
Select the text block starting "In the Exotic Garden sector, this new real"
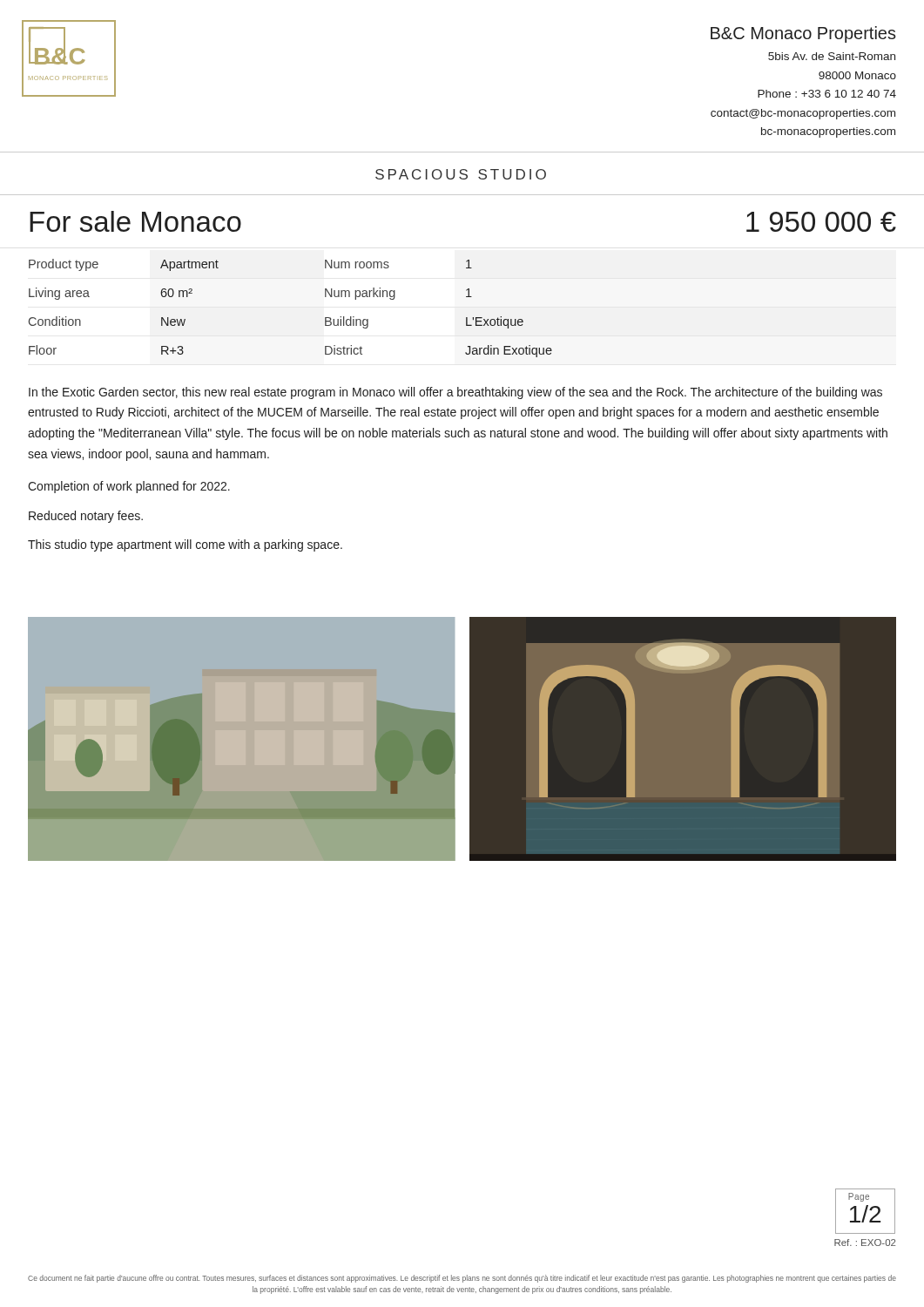click(x=462, y=423)
